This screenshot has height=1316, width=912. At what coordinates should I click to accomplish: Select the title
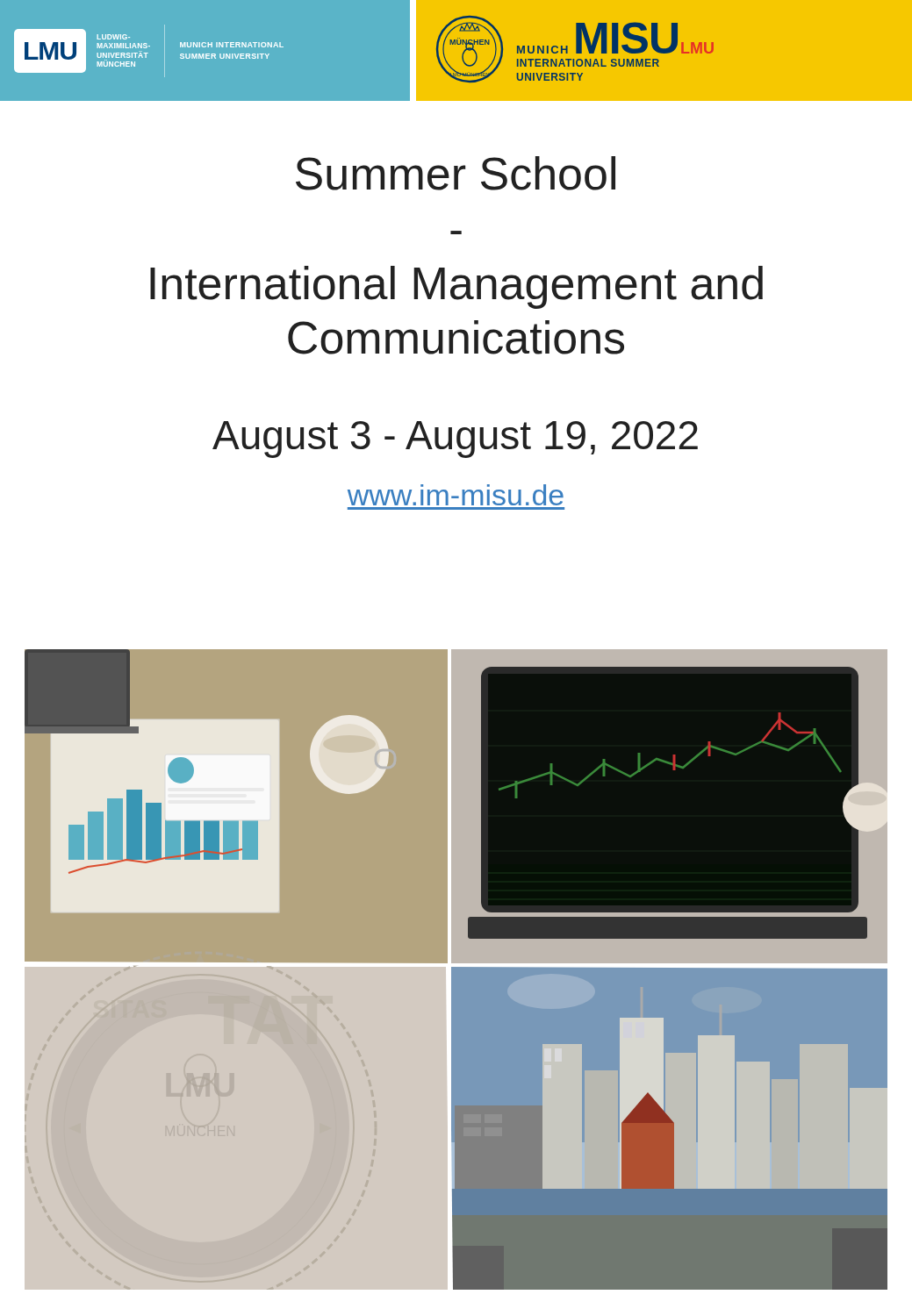(x=456, y=256)
